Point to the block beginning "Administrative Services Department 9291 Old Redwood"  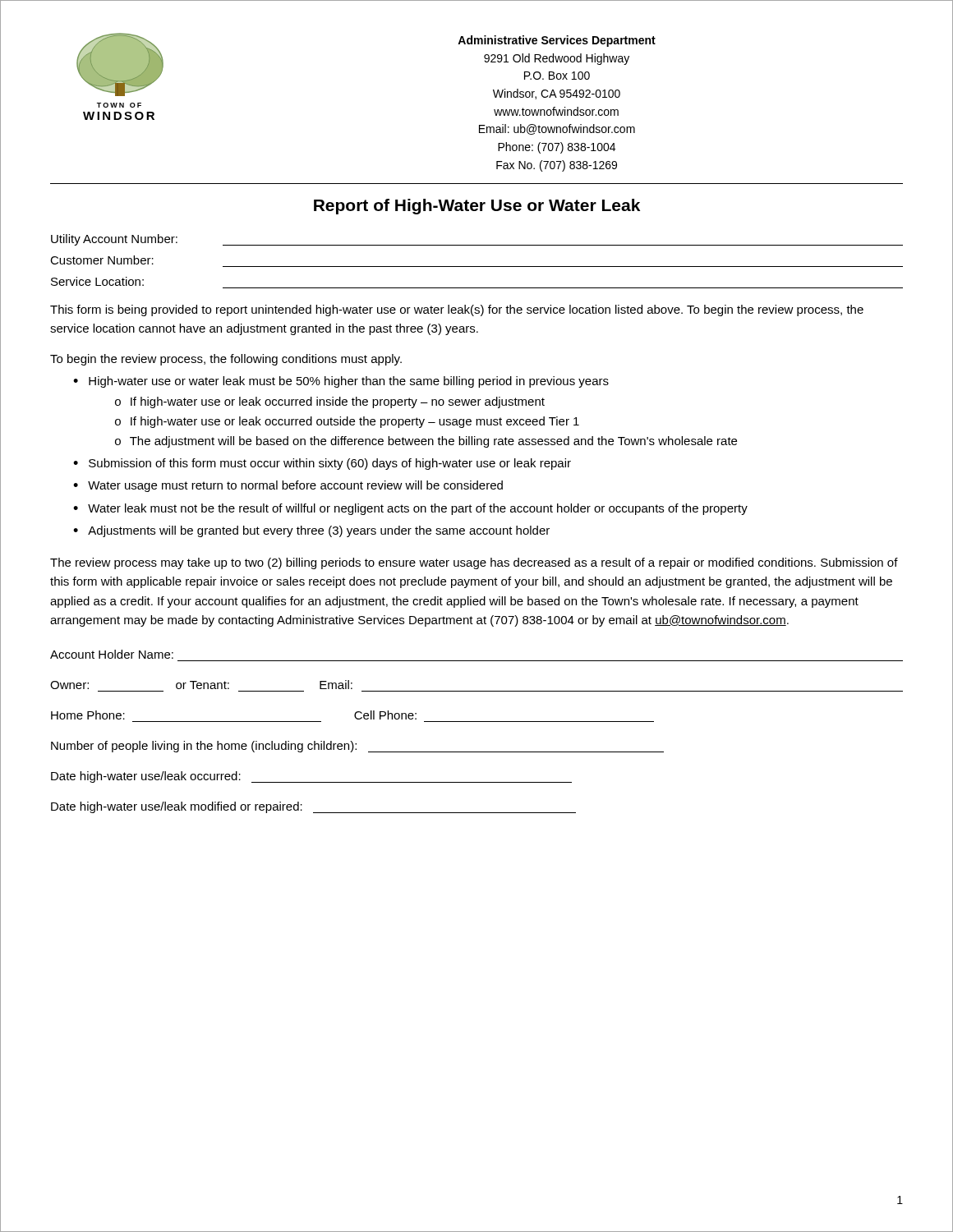click(557, 103)
